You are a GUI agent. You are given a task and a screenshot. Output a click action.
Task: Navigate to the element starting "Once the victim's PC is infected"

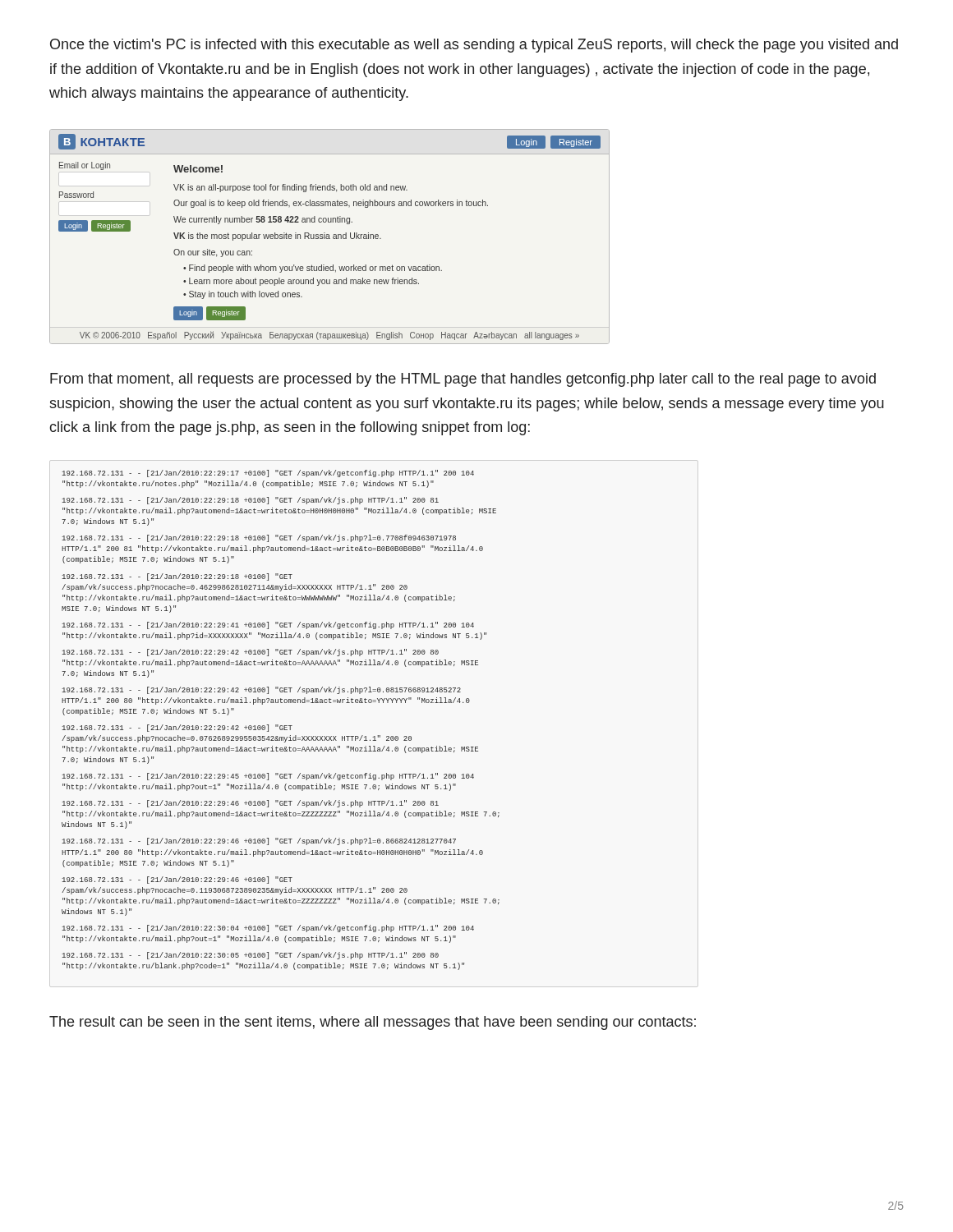(474, 69)
